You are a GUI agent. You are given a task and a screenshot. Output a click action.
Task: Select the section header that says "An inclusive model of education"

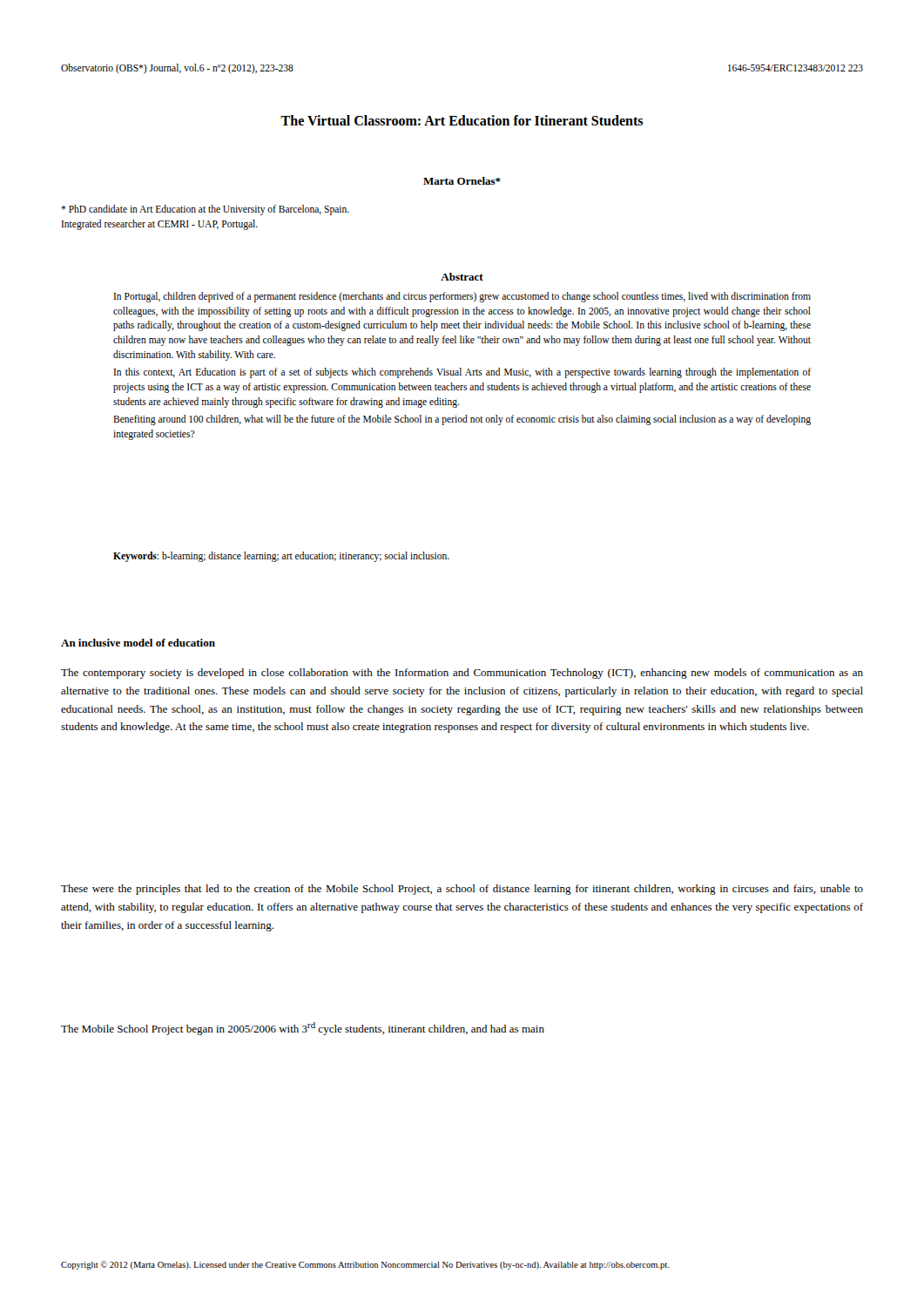[x=138, y=643]
